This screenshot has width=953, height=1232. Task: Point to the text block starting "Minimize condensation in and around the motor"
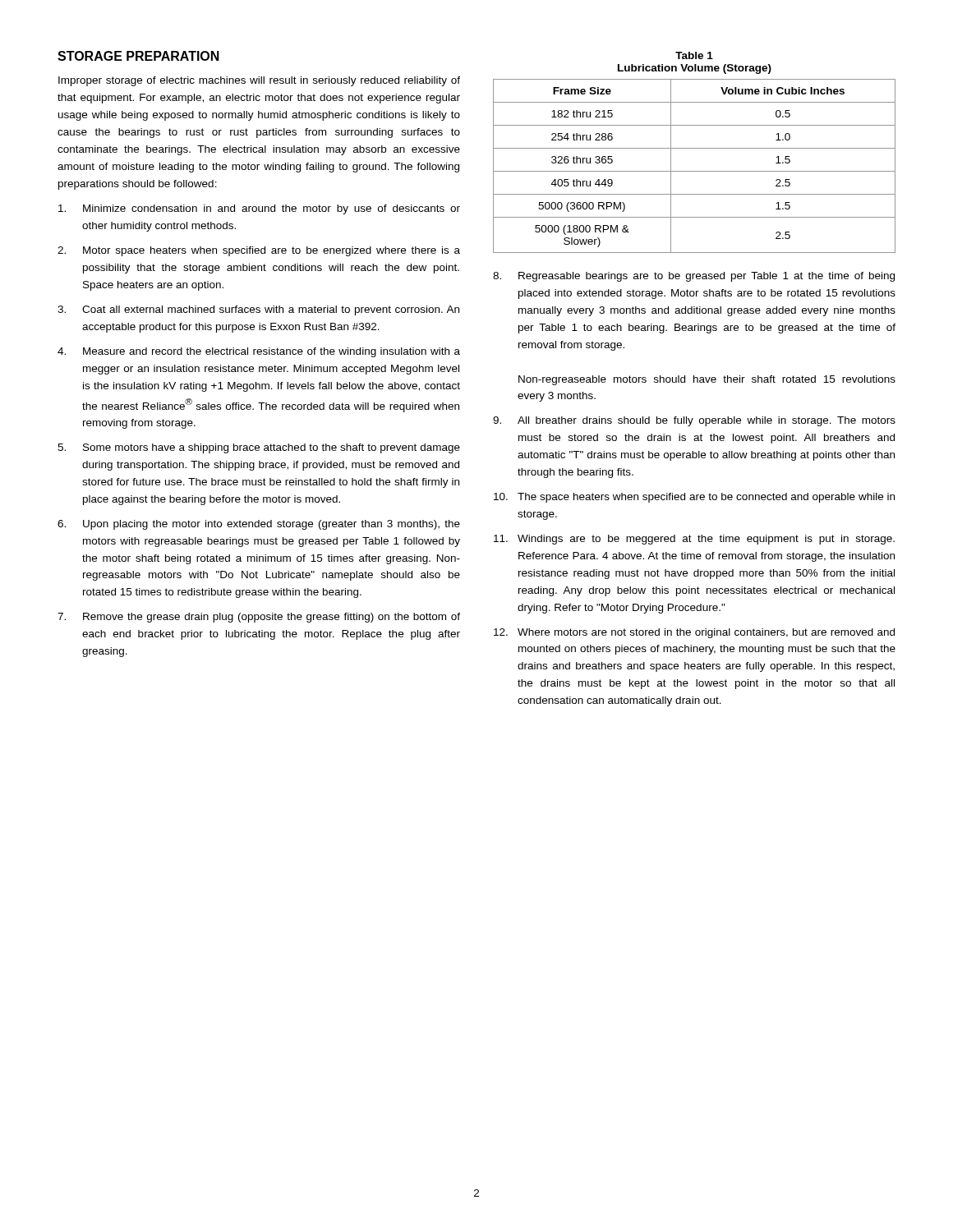click(259, 218)
